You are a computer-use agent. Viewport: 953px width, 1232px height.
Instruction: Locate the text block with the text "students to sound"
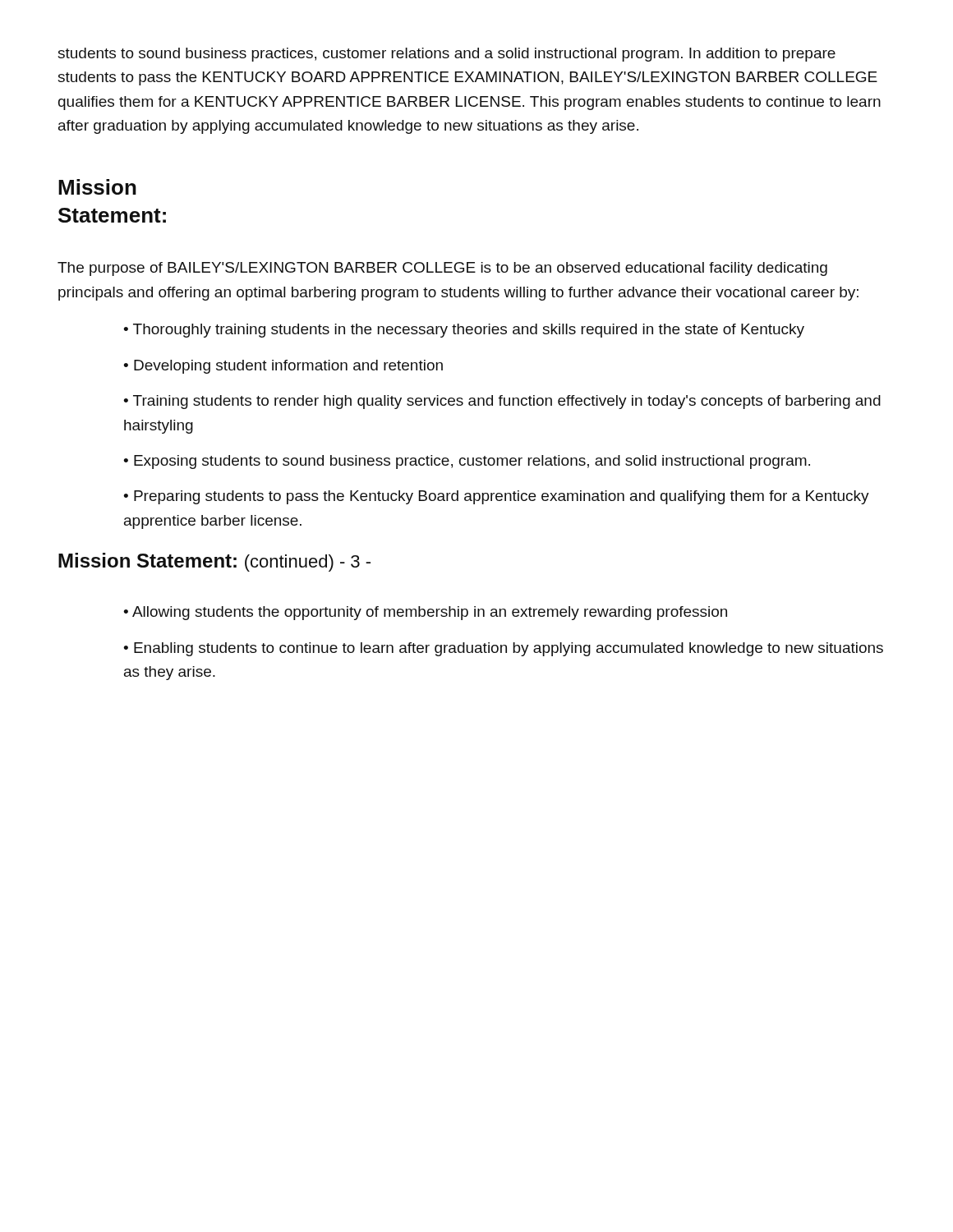click(x=469, y=89)
